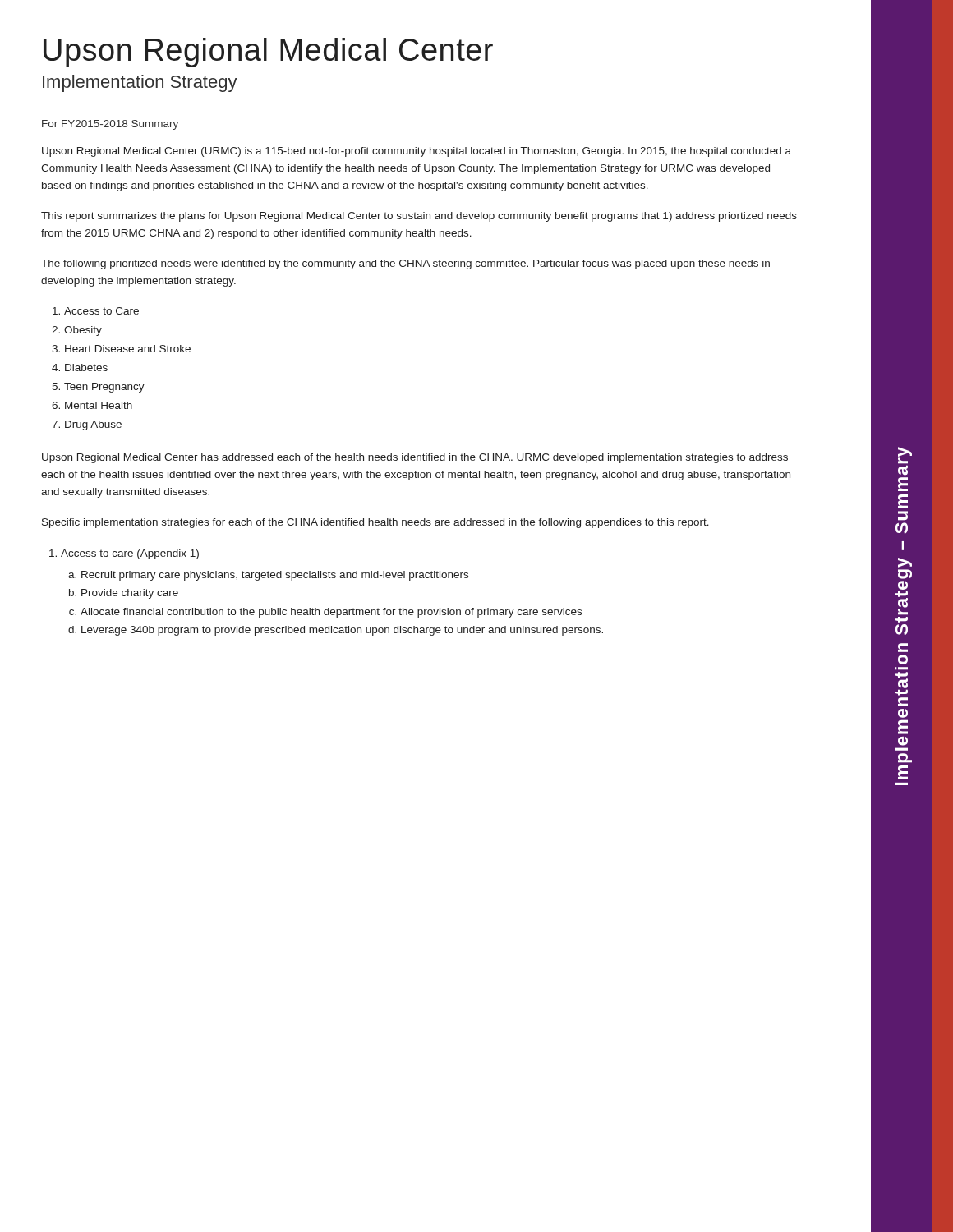
Task: Locate the text starting "The following prioritized"
Action: coord(406,272)
